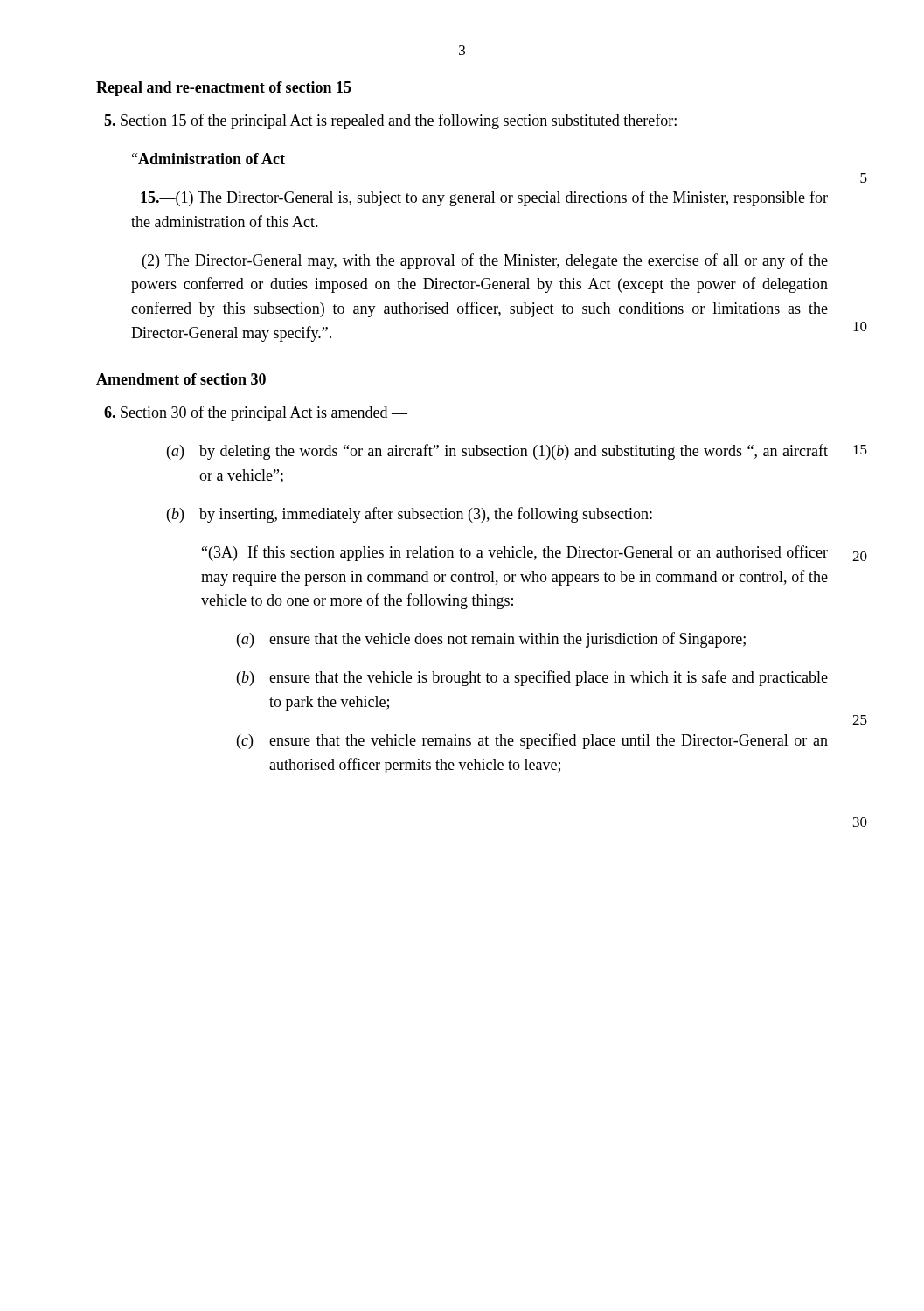Click on the section header with the text "“Administration of Act"
The height and width of the screenshot is (1311, 924).
[208, 159]
